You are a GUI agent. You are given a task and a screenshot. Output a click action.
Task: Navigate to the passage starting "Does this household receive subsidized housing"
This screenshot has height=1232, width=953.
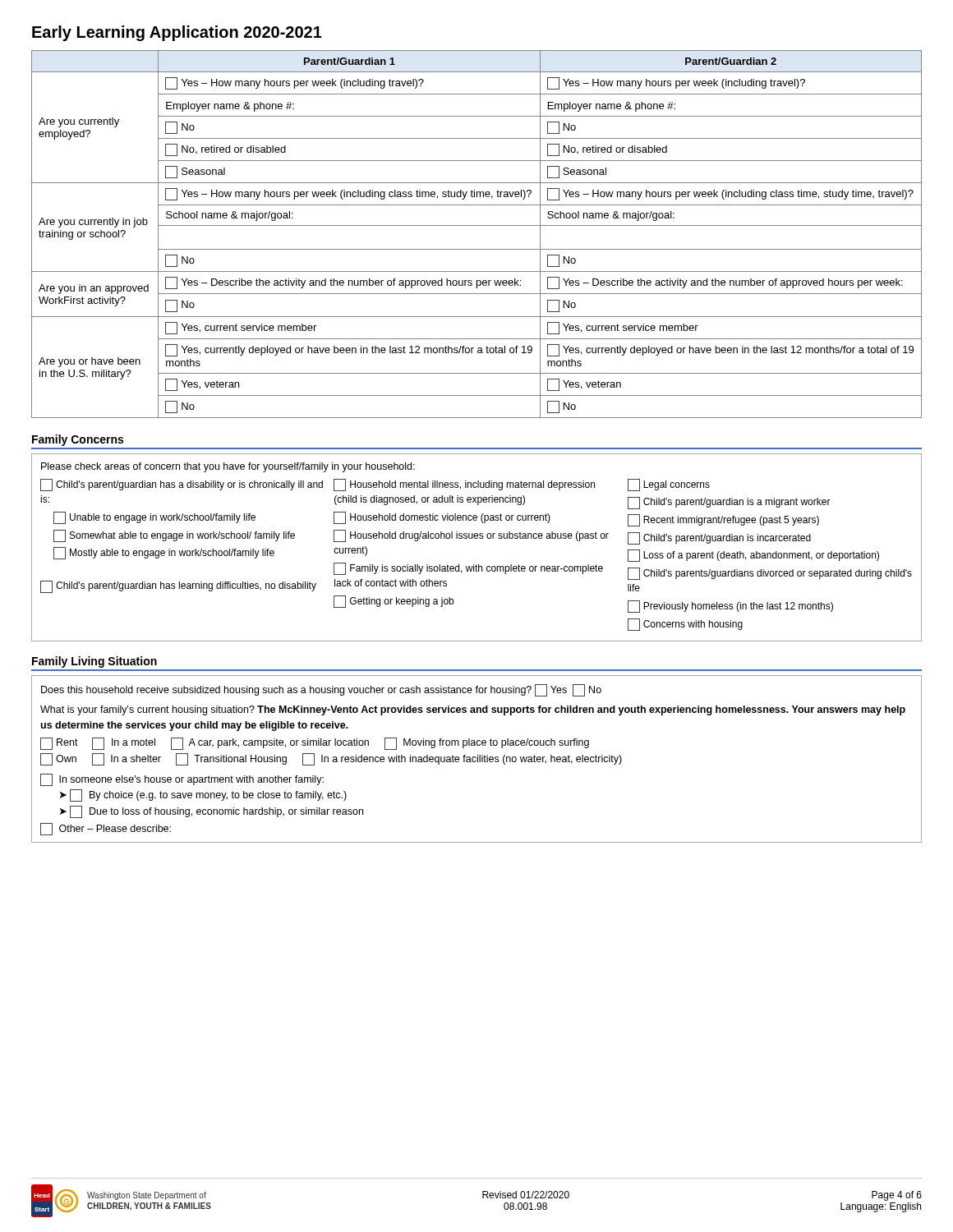476,759
